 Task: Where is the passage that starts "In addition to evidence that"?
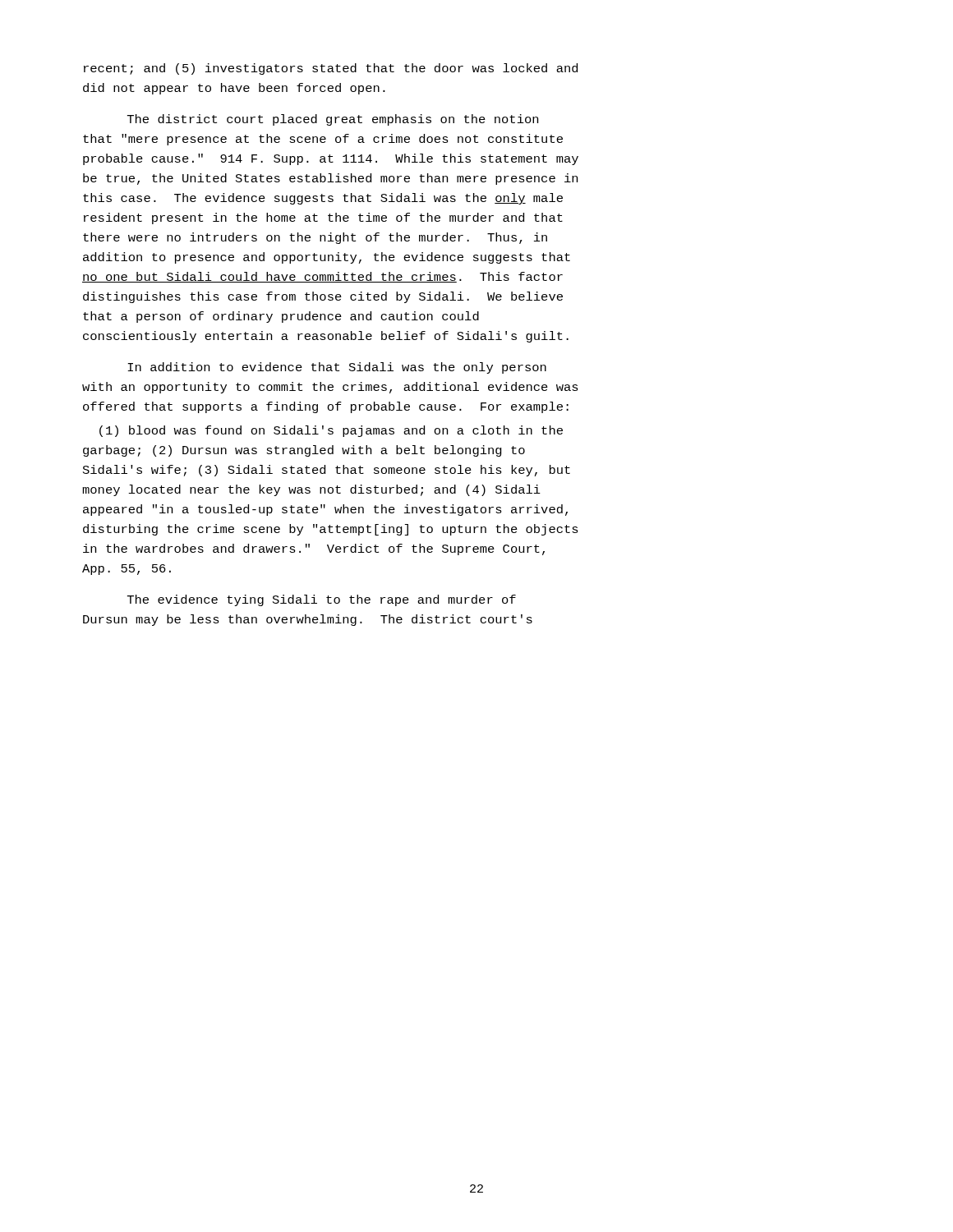(331, 388)
